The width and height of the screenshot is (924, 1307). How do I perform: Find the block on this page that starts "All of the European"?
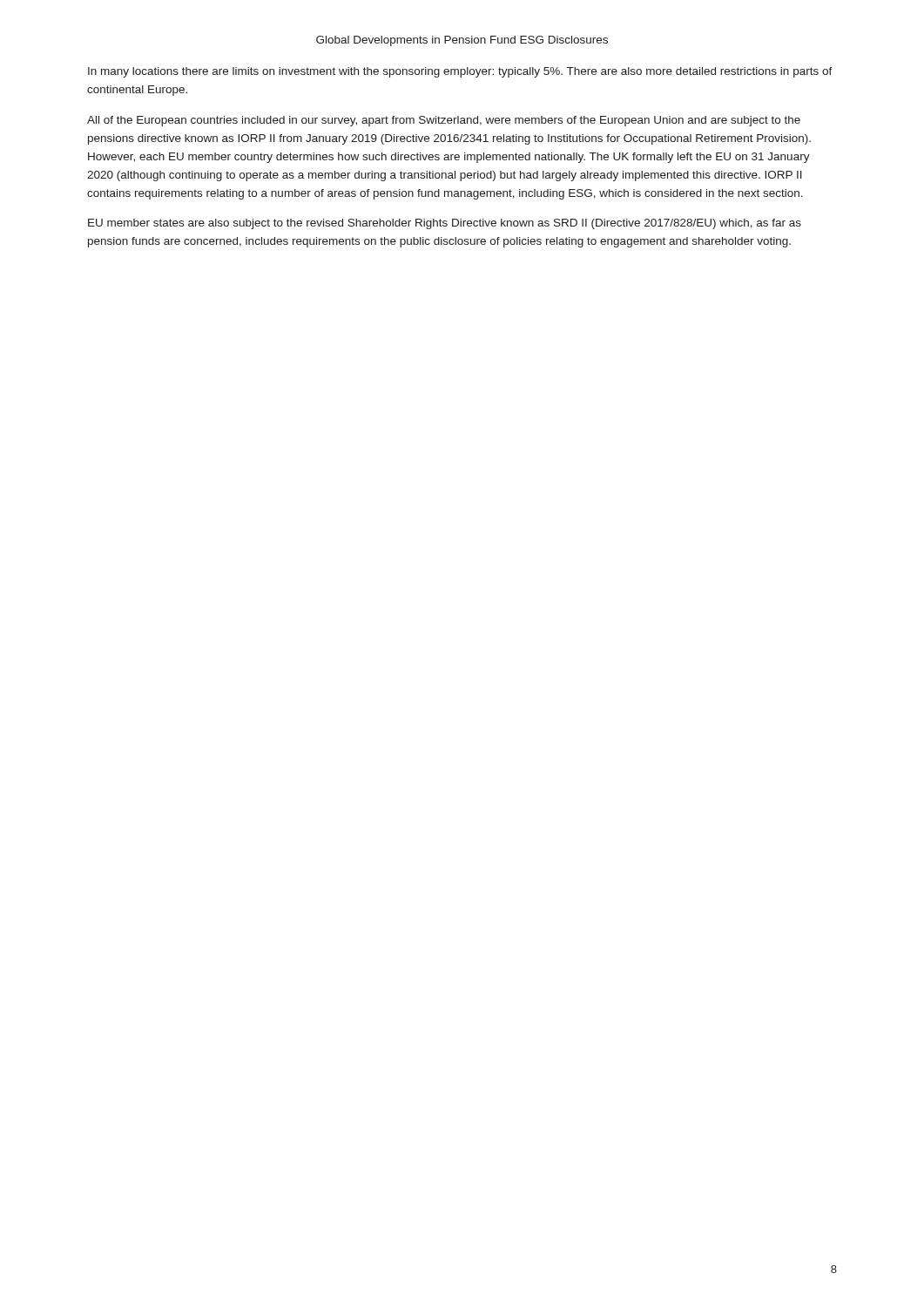[449, 156]
